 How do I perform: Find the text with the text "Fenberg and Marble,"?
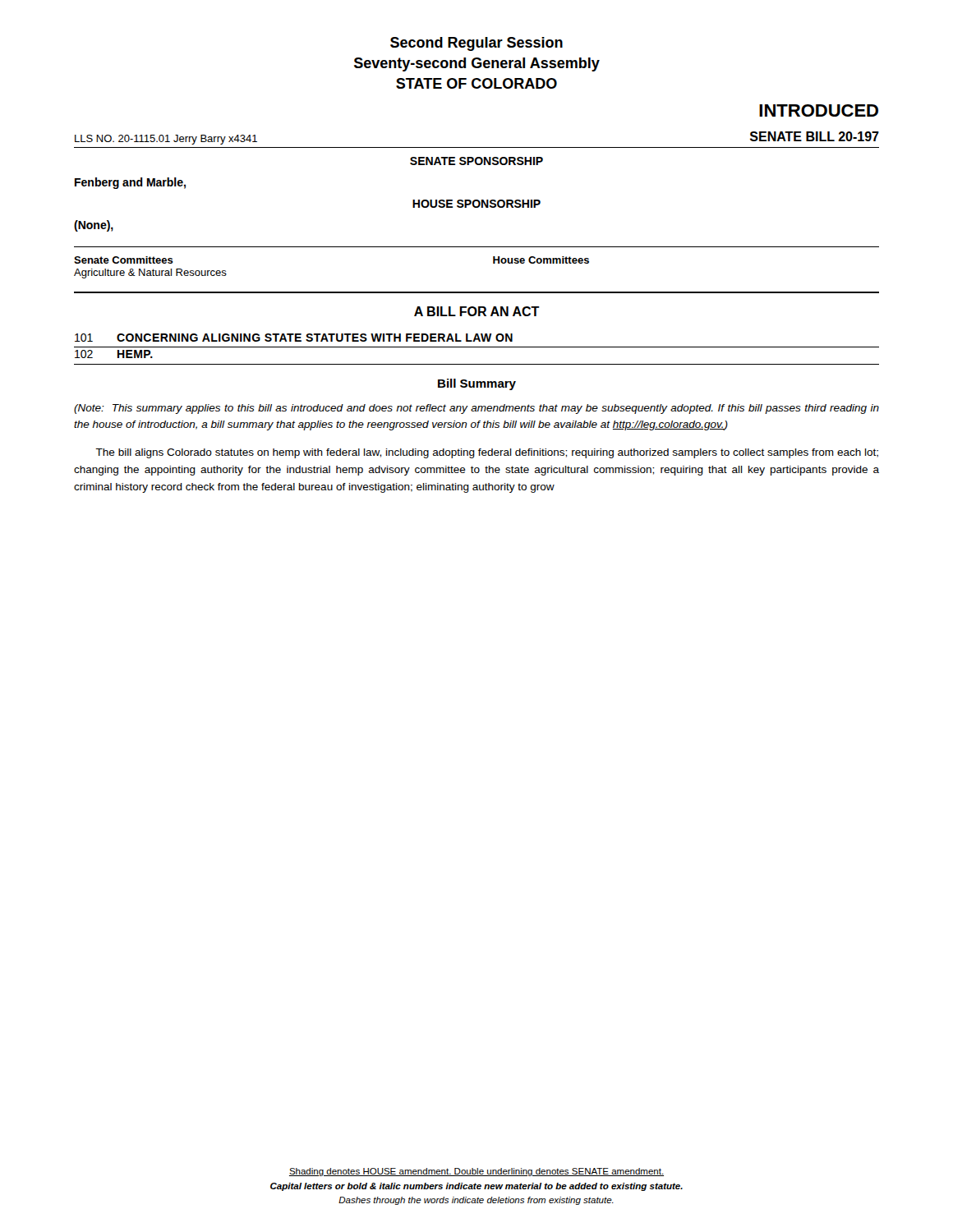pyautogui.click(x=130, y=182)
